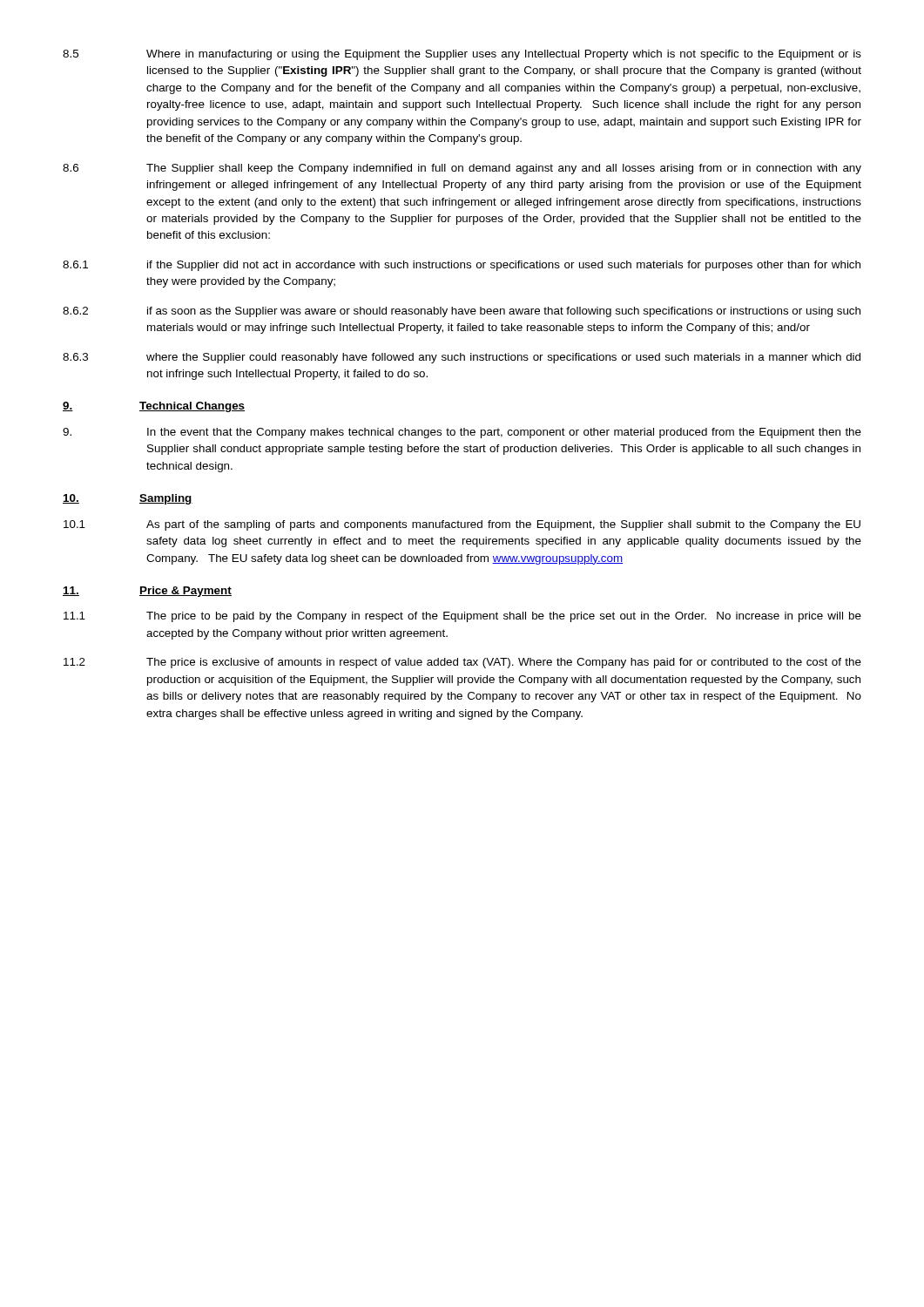Image resolution: width=924 pixels, height=1307 pixels.
Task: Click the passage that begins "8.6.1 if the Supplier did not"
Action: [462, 273]
